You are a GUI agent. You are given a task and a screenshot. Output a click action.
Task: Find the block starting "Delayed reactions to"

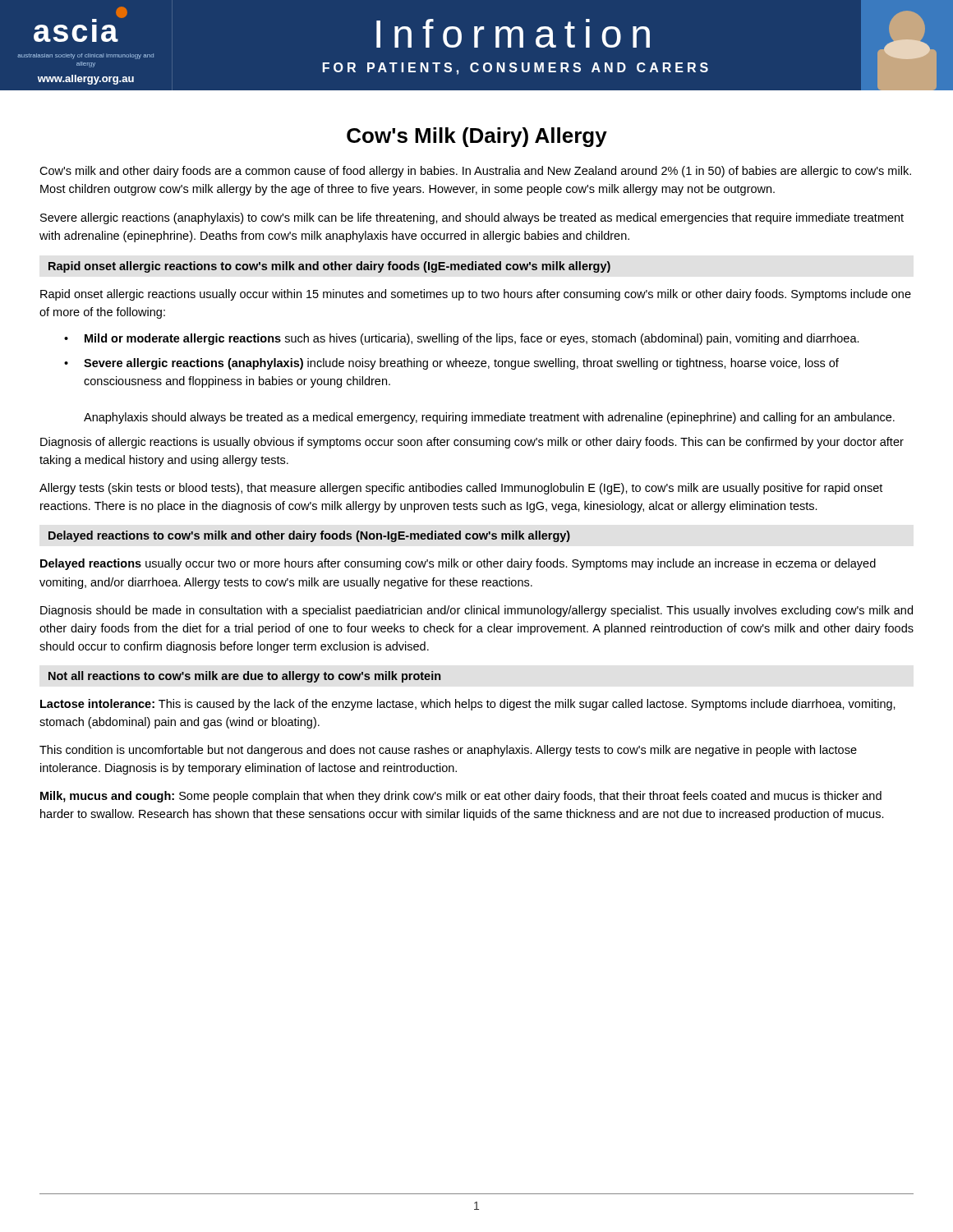click(309, 536)
